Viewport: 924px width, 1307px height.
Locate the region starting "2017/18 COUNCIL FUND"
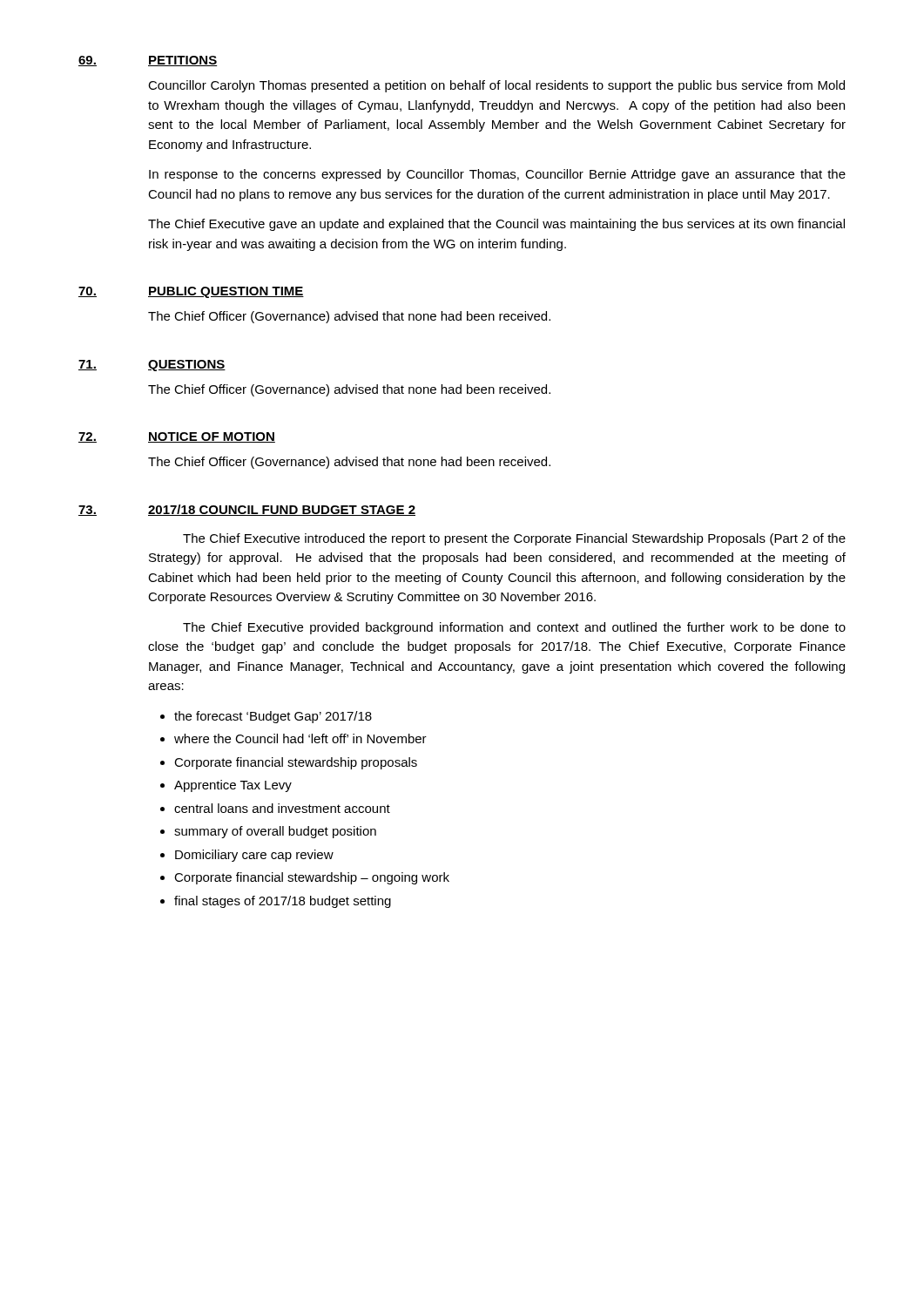tap(282, 509)
